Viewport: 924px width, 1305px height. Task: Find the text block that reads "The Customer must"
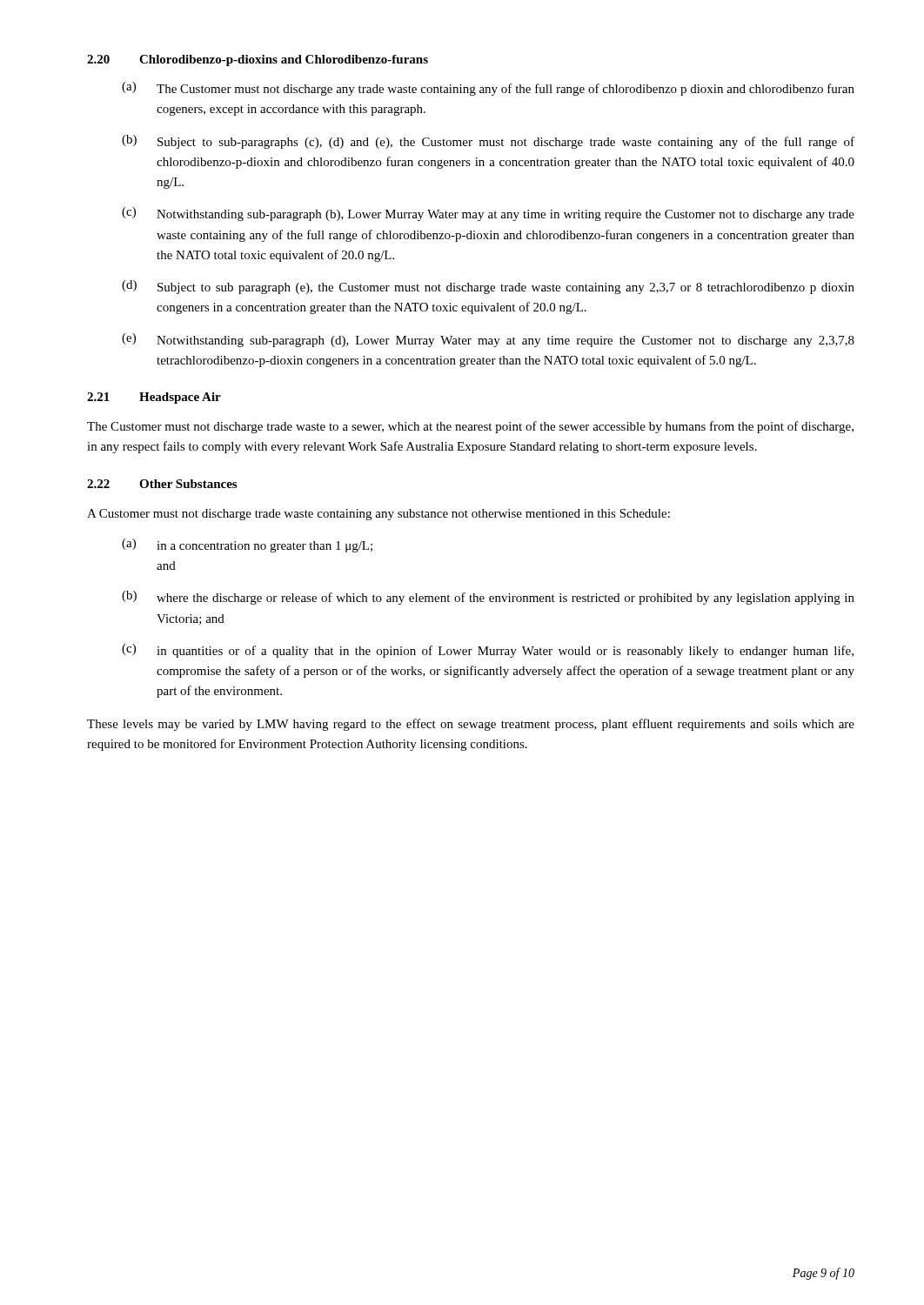pos(471,436)
